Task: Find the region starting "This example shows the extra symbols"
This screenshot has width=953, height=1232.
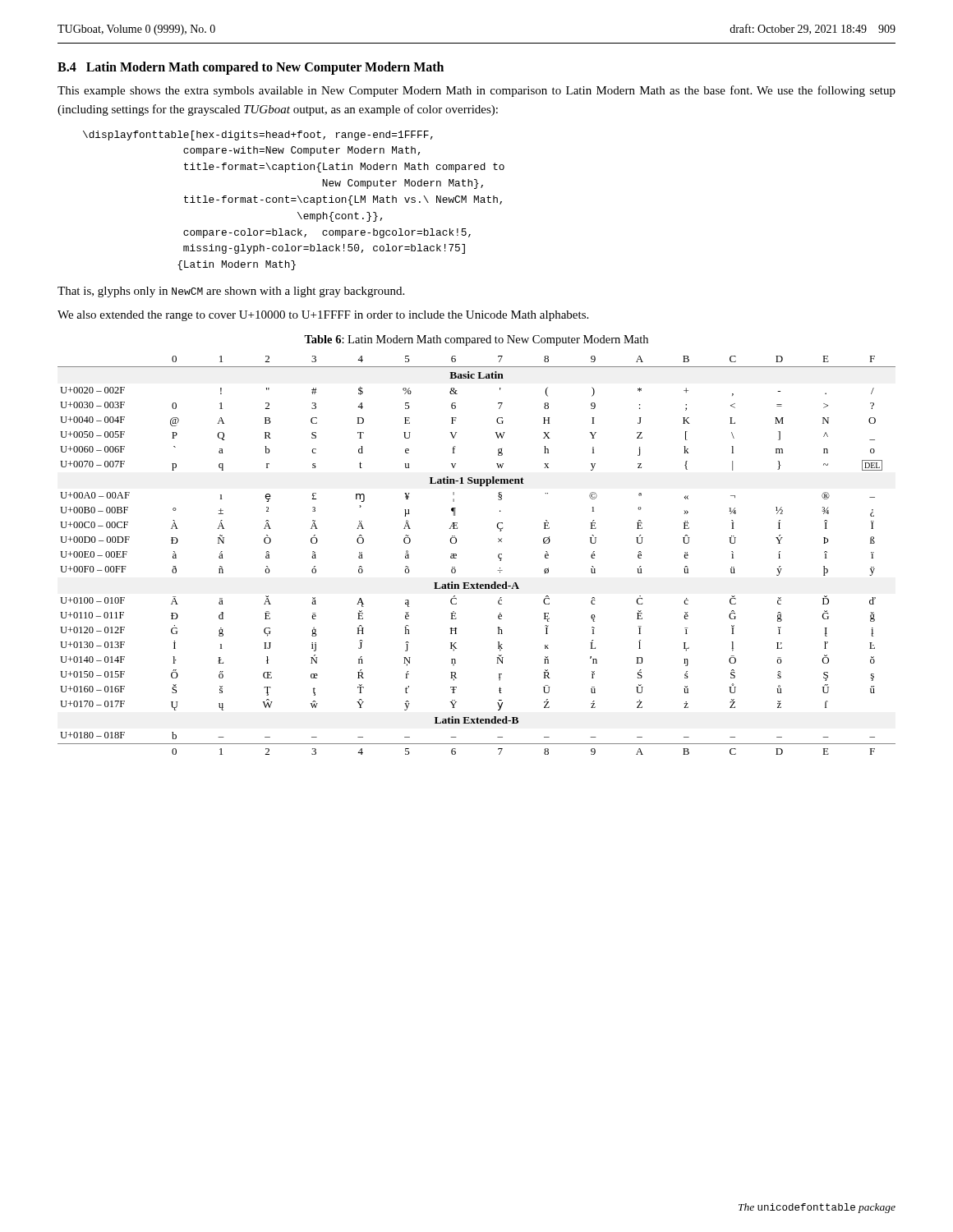Action: (476, 100)
